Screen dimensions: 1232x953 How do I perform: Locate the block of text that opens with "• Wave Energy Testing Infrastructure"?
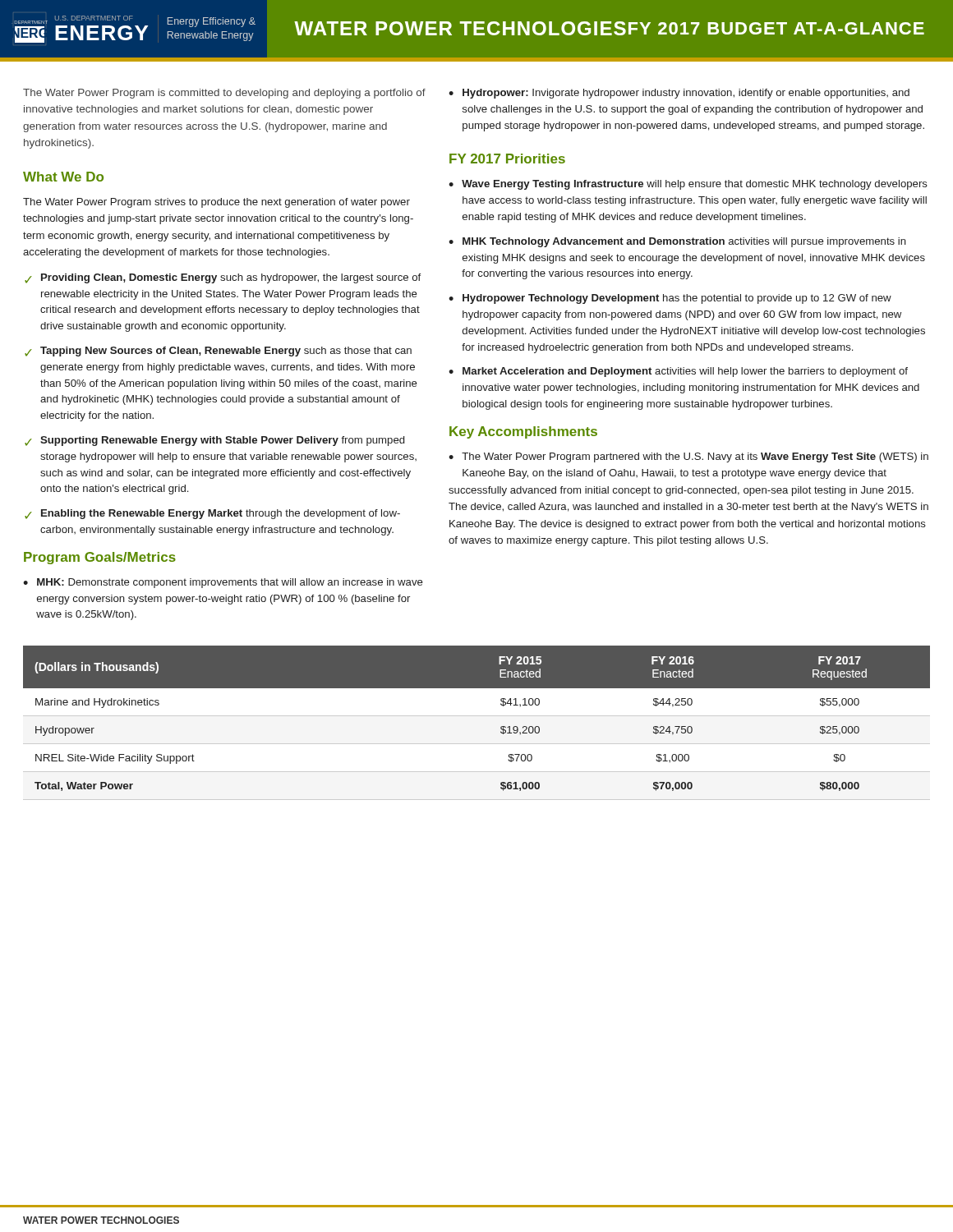(x=689, y=200)
